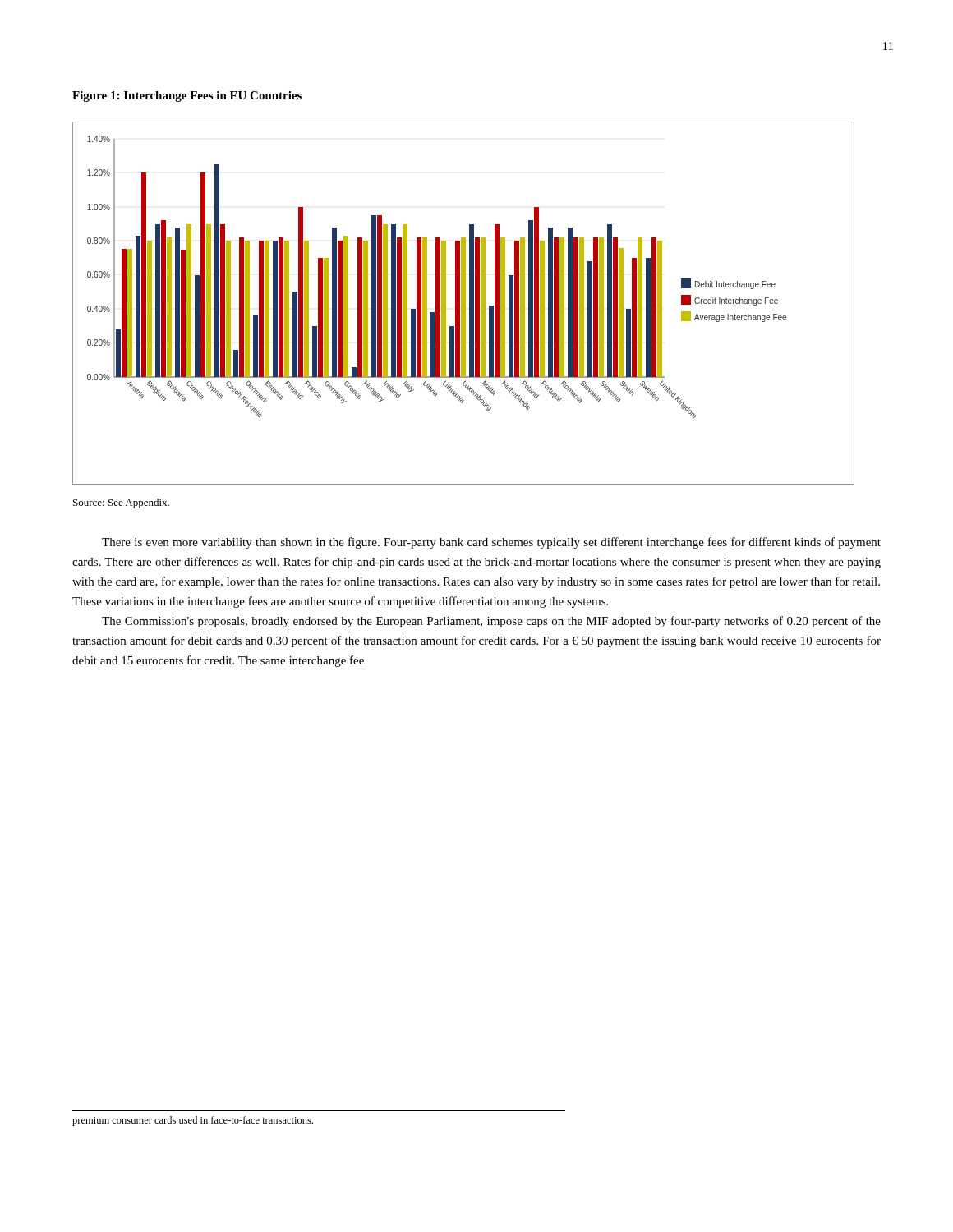Point to the block starting "There is even more"
Image resolution: width=953 pixels, height=1232 pixels.
(x=476, y=601)
